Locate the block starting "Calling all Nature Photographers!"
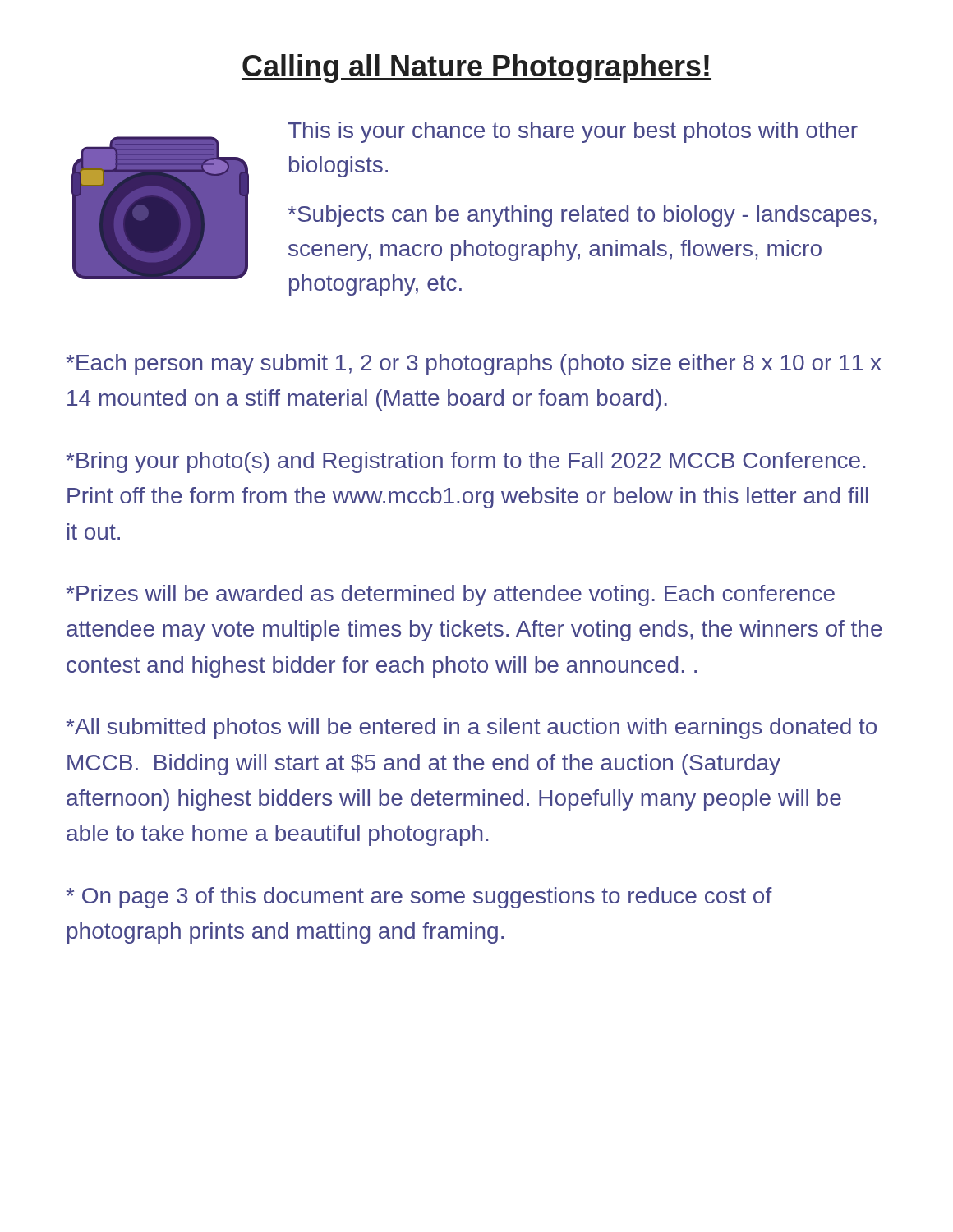 pos(476,66)
